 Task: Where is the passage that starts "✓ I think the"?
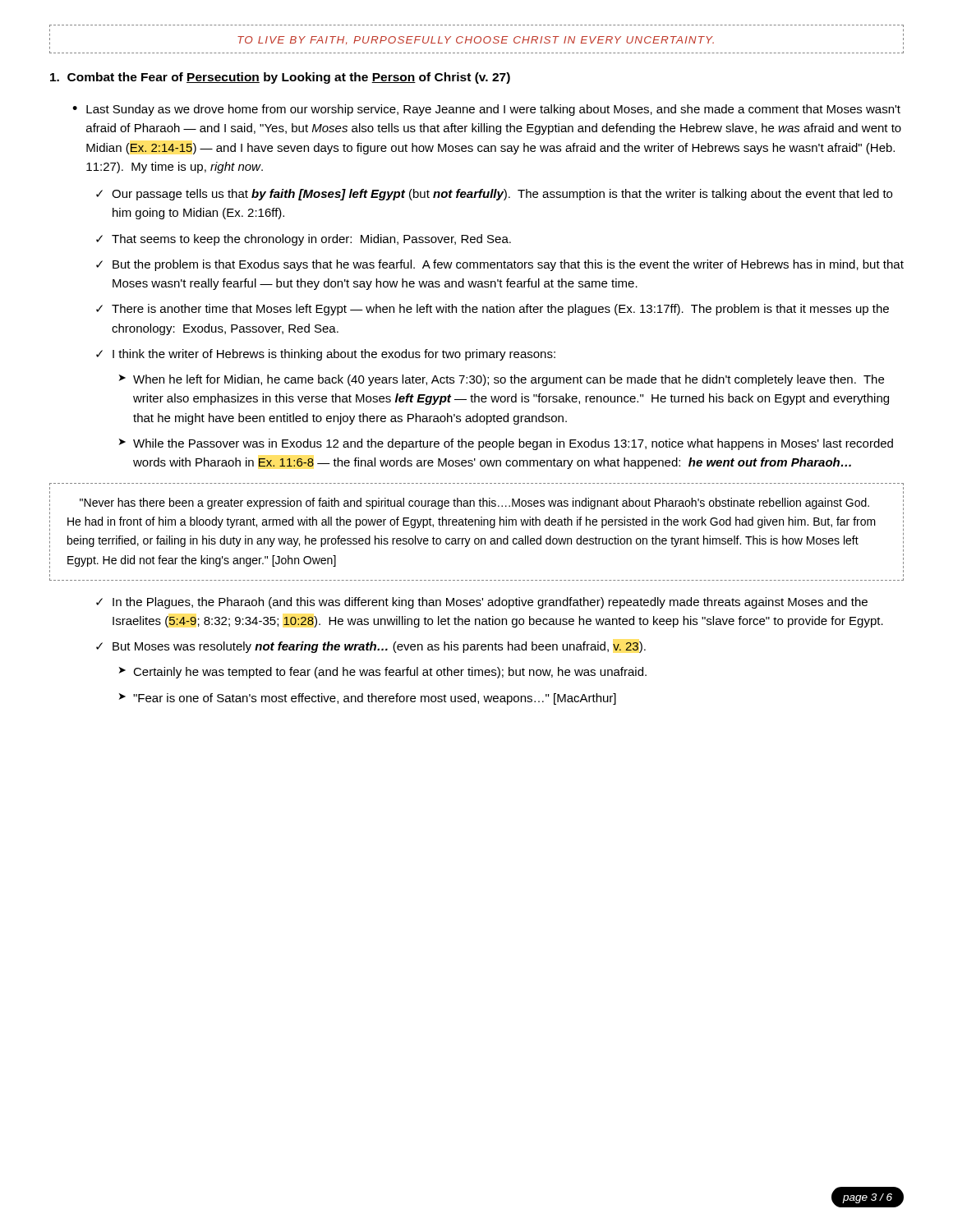(x=325, y=354)
